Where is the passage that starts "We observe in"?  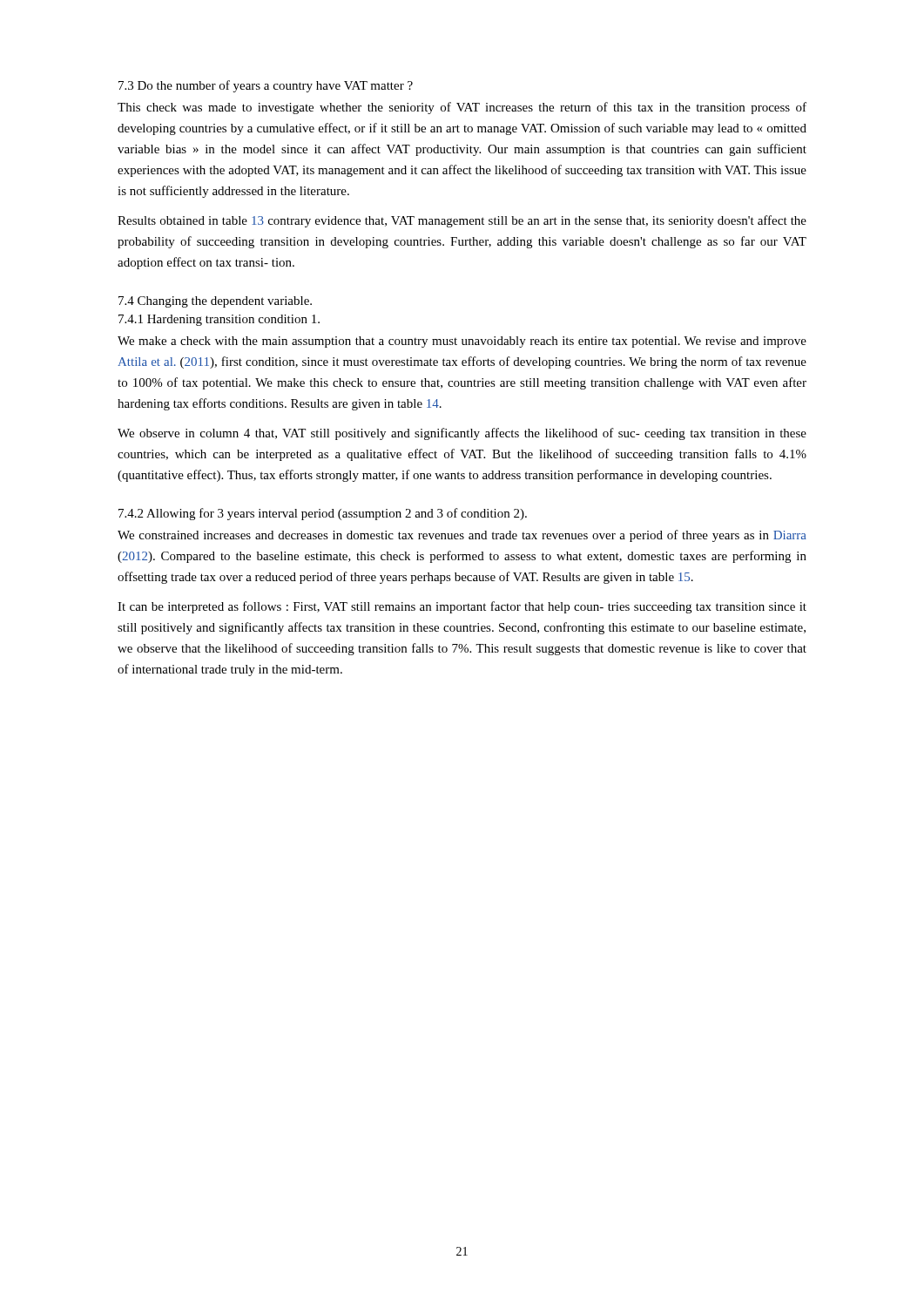[462, 454]
